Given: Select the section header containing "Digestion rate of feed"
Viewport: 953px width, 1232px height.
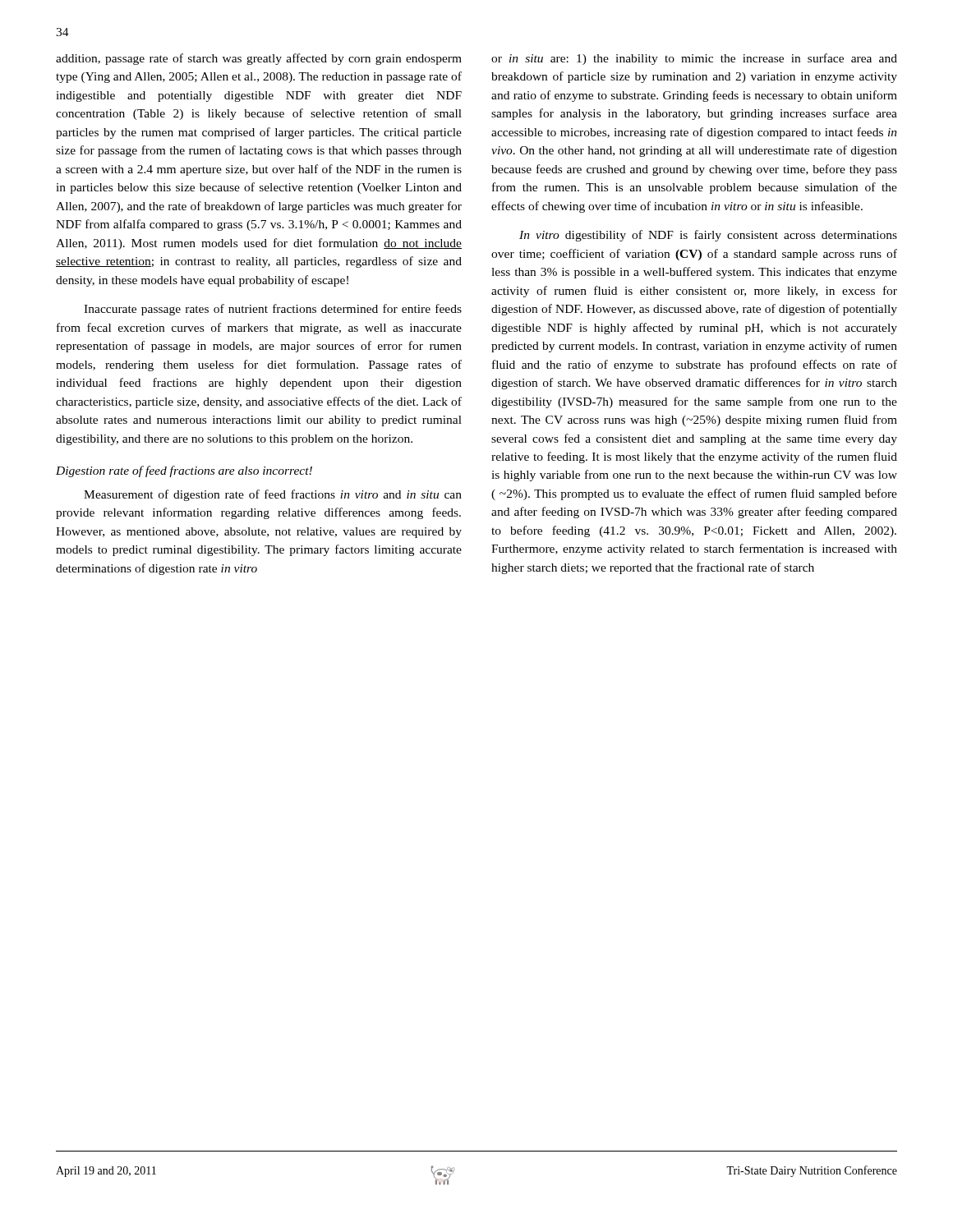Looking at the screenshot, I should (259, 471).
